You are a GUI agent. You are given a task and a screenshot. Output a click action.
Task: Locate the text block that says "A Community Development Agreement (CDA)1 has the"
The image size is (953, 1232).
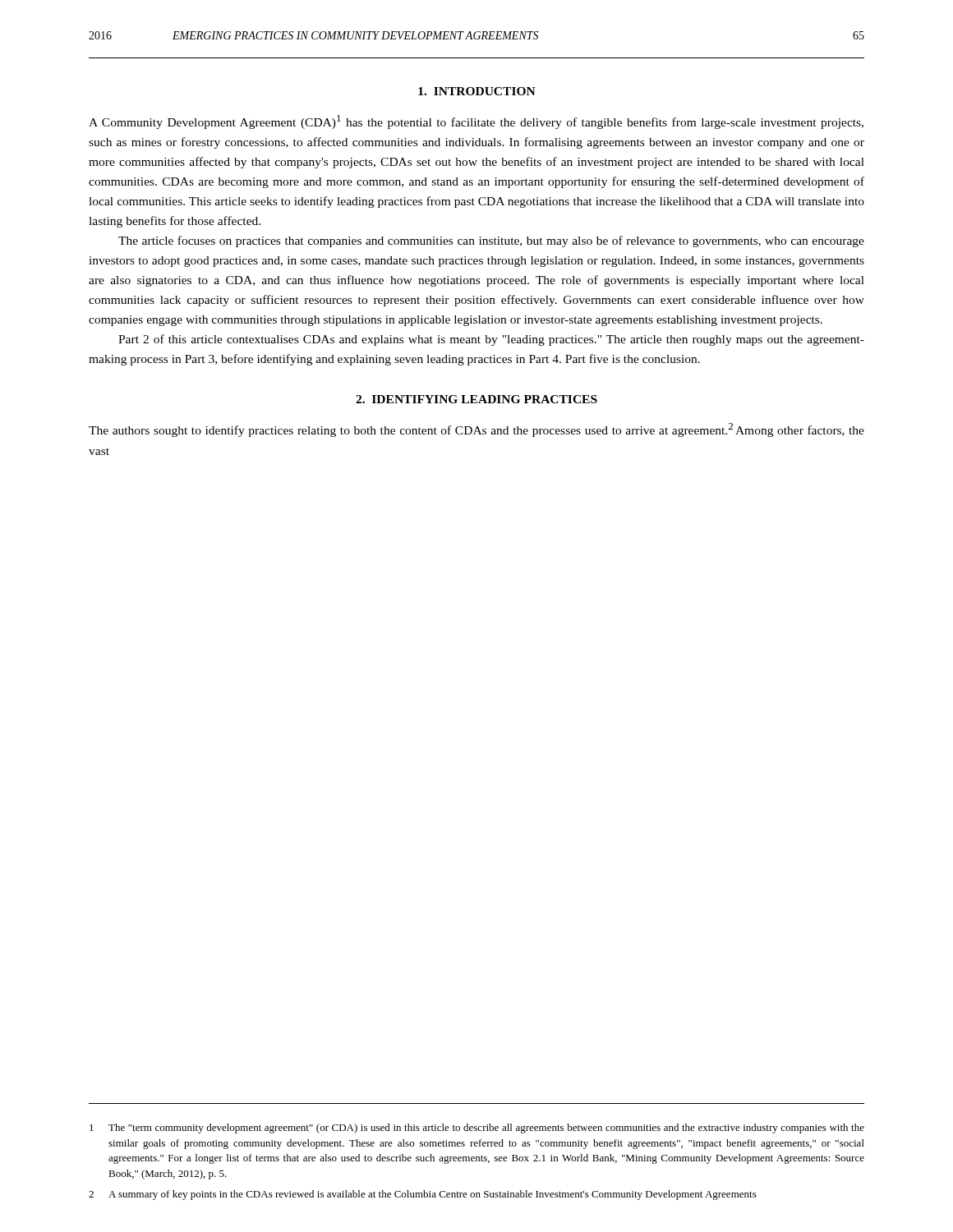pyautogui.click(x=476, y=171)
